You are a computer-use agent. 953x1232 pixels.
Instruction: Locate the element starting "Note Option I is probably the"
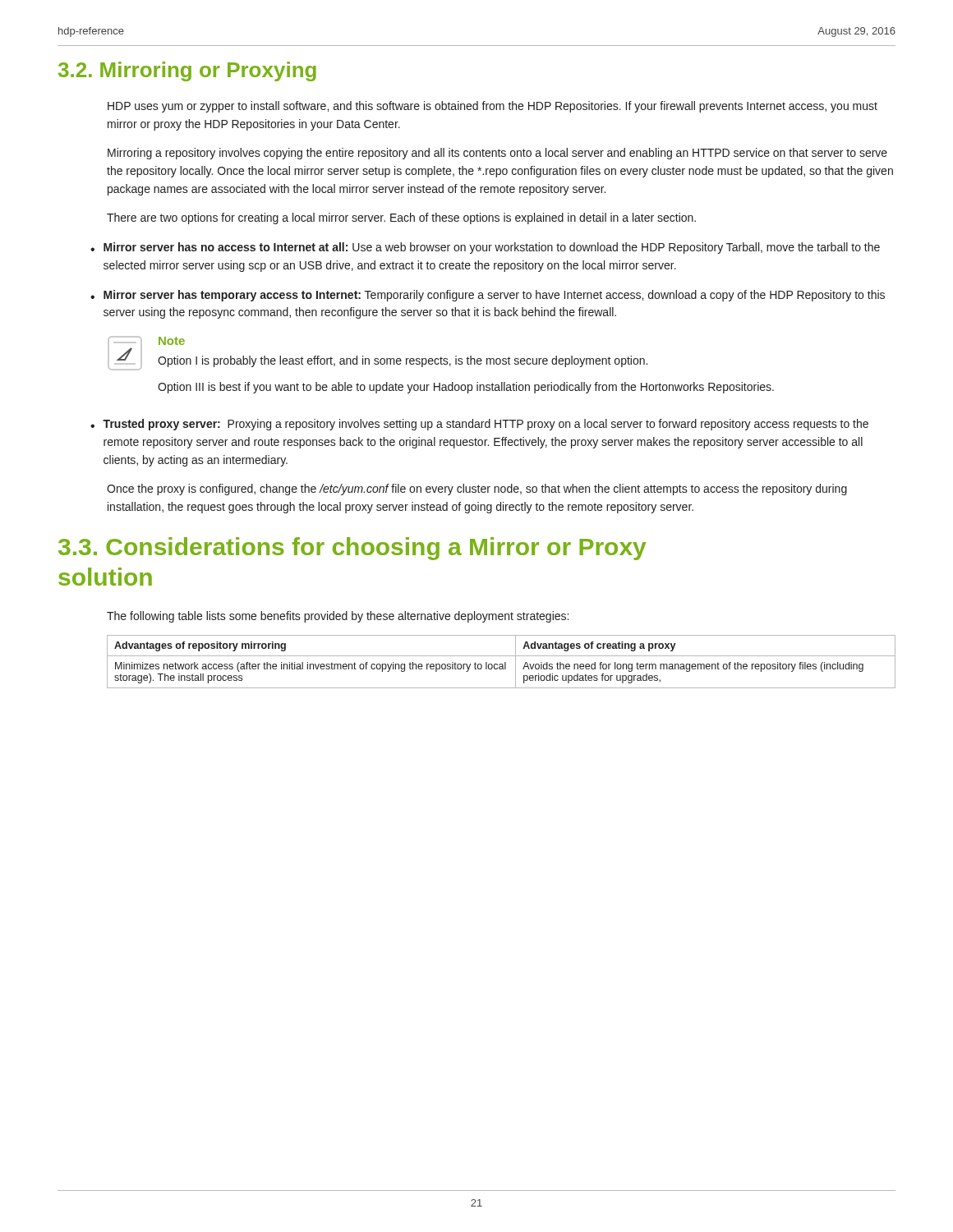(501, 369)
